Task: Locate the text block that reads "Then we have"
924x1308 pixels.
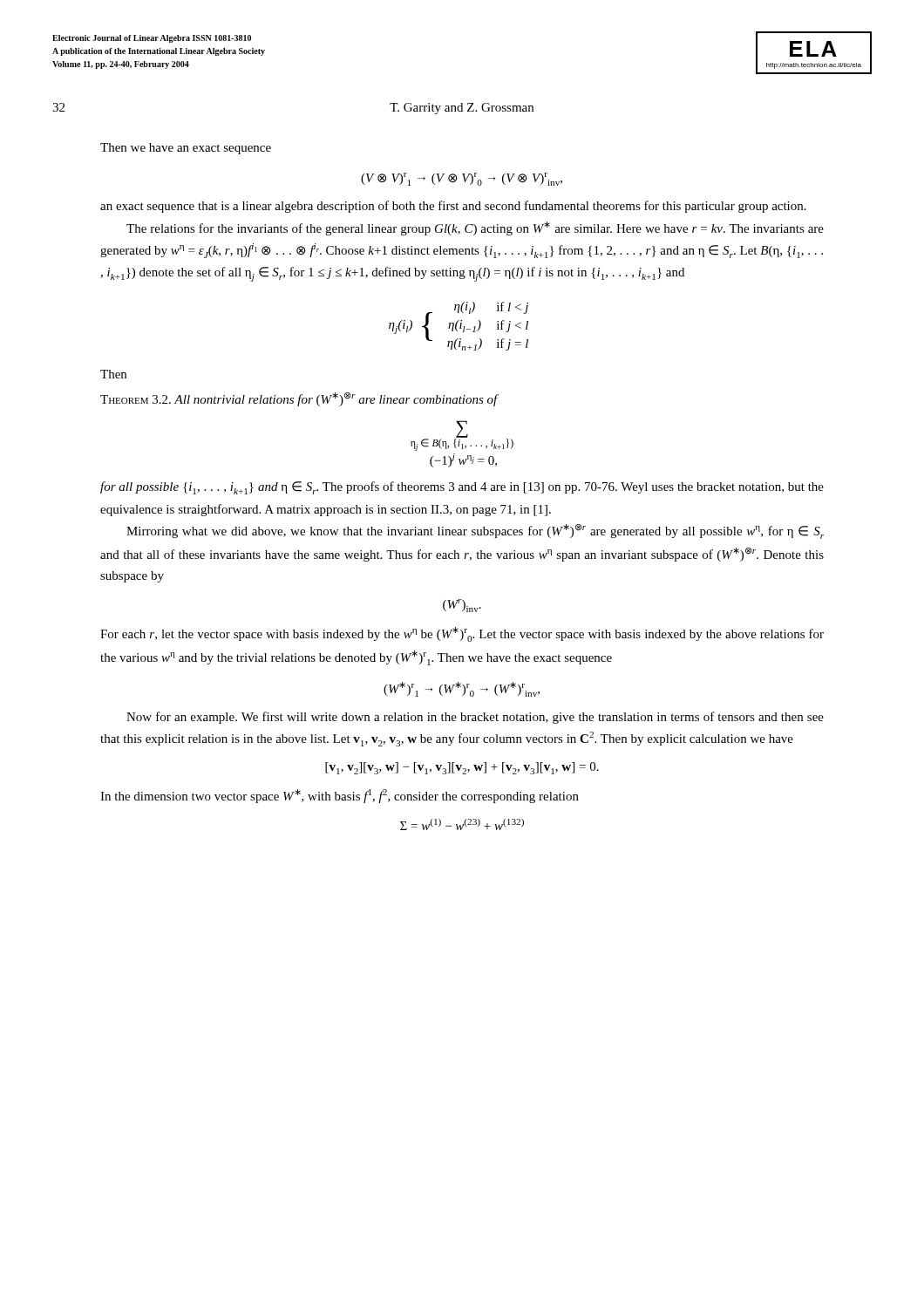Action: 186,149
